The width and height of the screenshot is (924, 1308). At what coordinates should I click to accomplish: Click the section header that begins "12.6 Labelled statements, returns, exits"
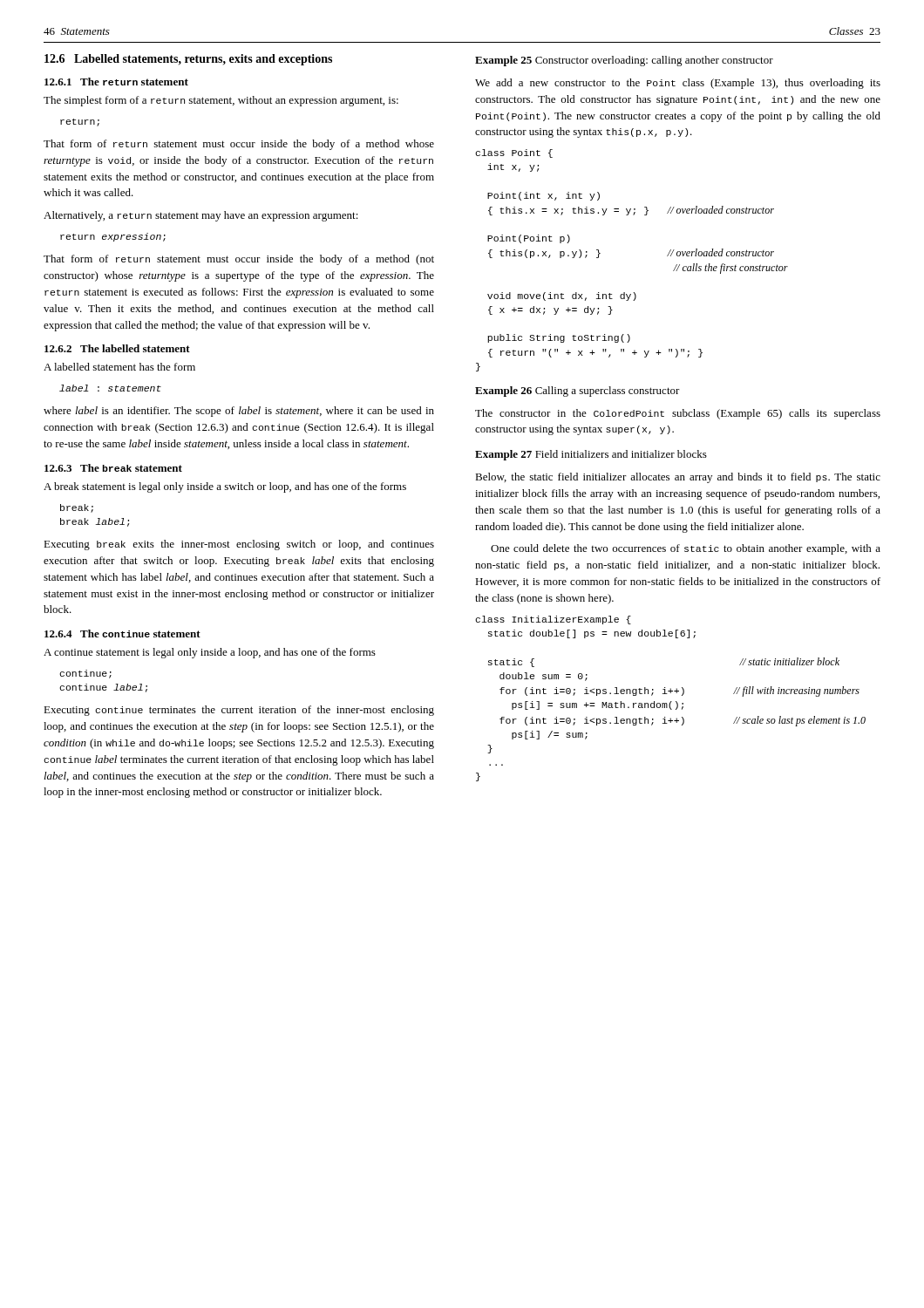pos(239,59)
